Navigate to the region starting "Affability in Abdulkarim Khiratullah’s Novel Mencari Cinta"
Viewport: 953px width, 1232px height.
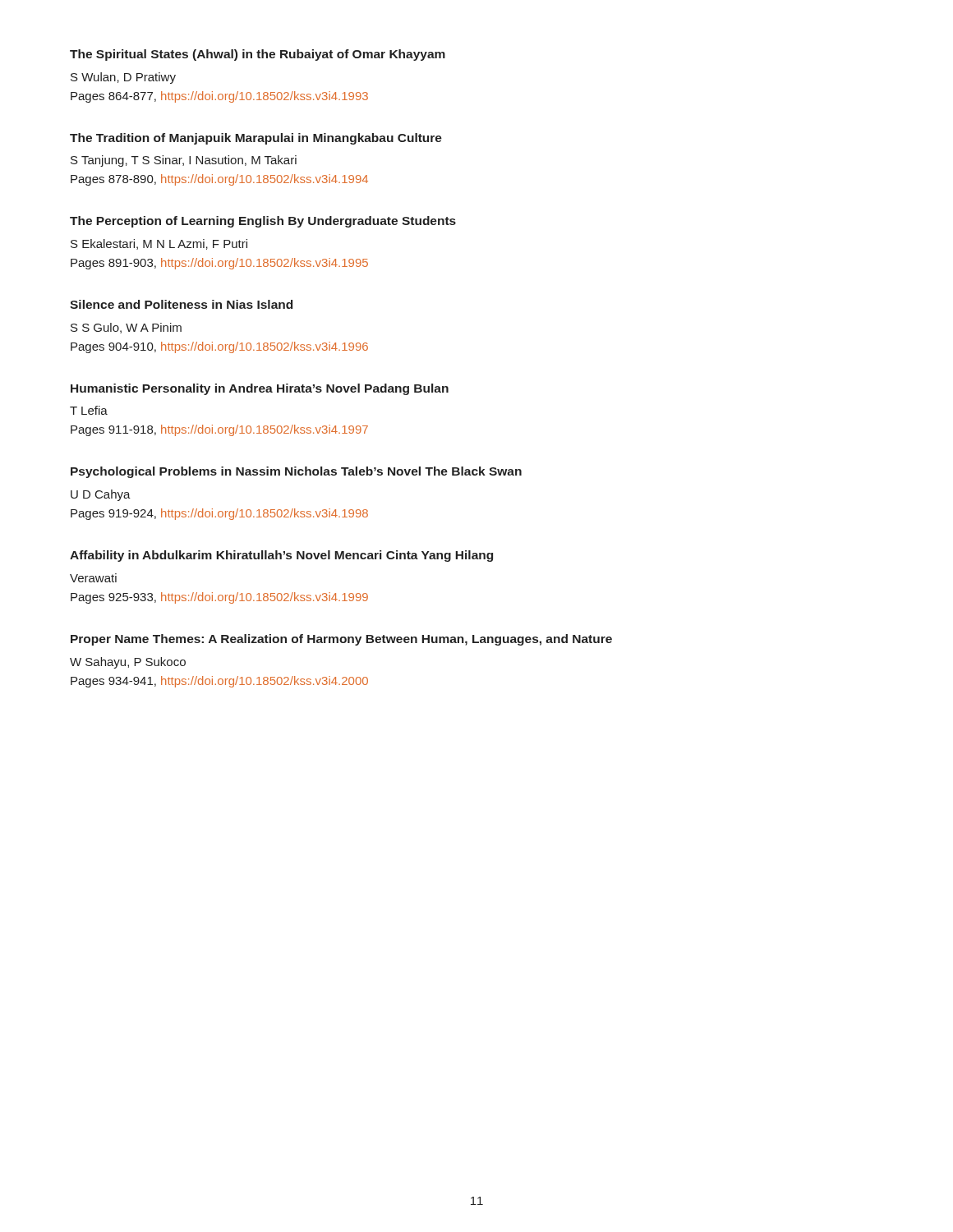[x=281, y=556]
